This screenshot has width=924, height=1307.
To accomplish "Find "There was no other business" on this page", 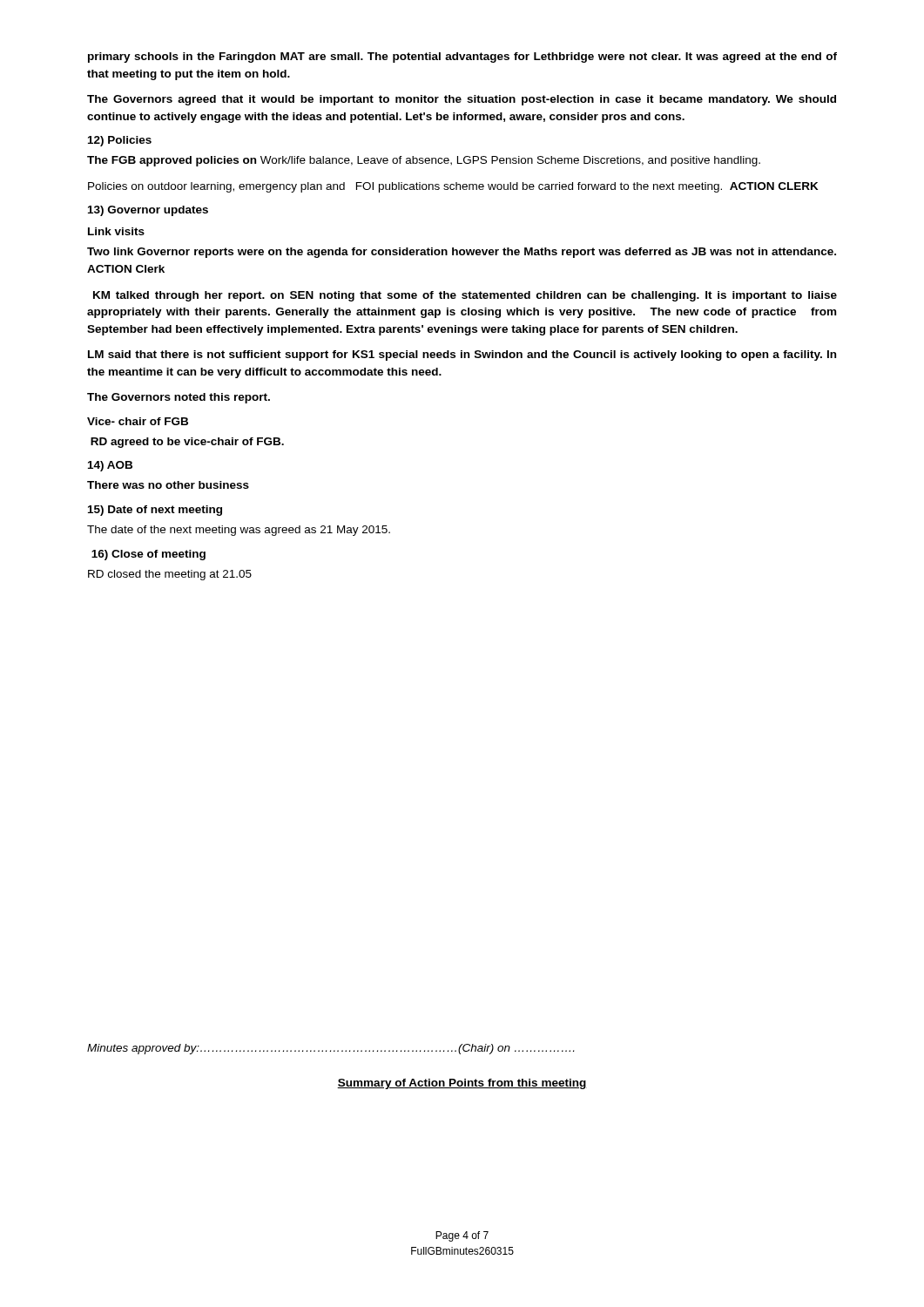I will click(x=168, y=485).
